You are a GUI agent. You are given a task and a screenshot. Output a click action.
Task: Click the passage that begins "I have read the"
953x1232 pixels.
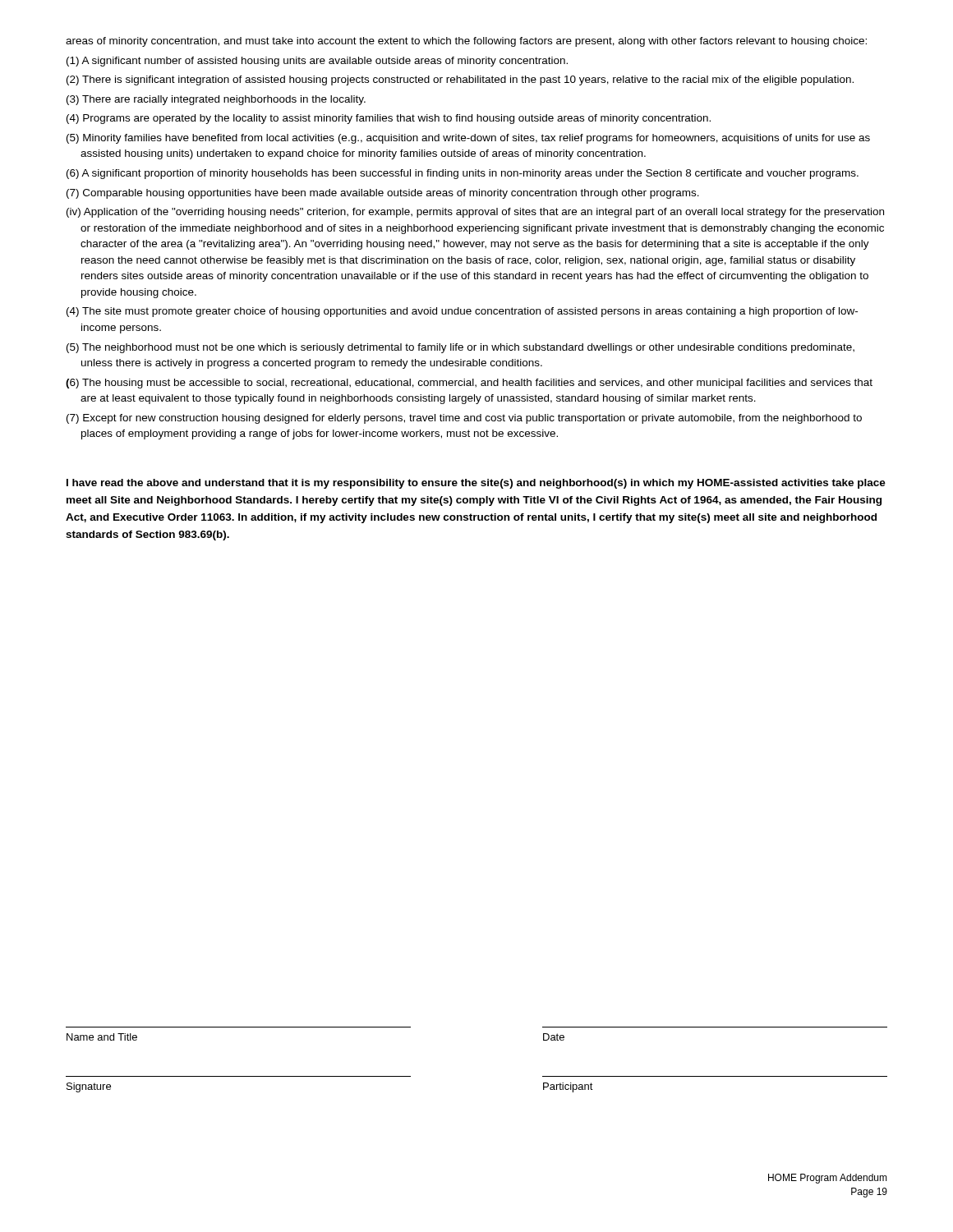[x=476, y=509]
